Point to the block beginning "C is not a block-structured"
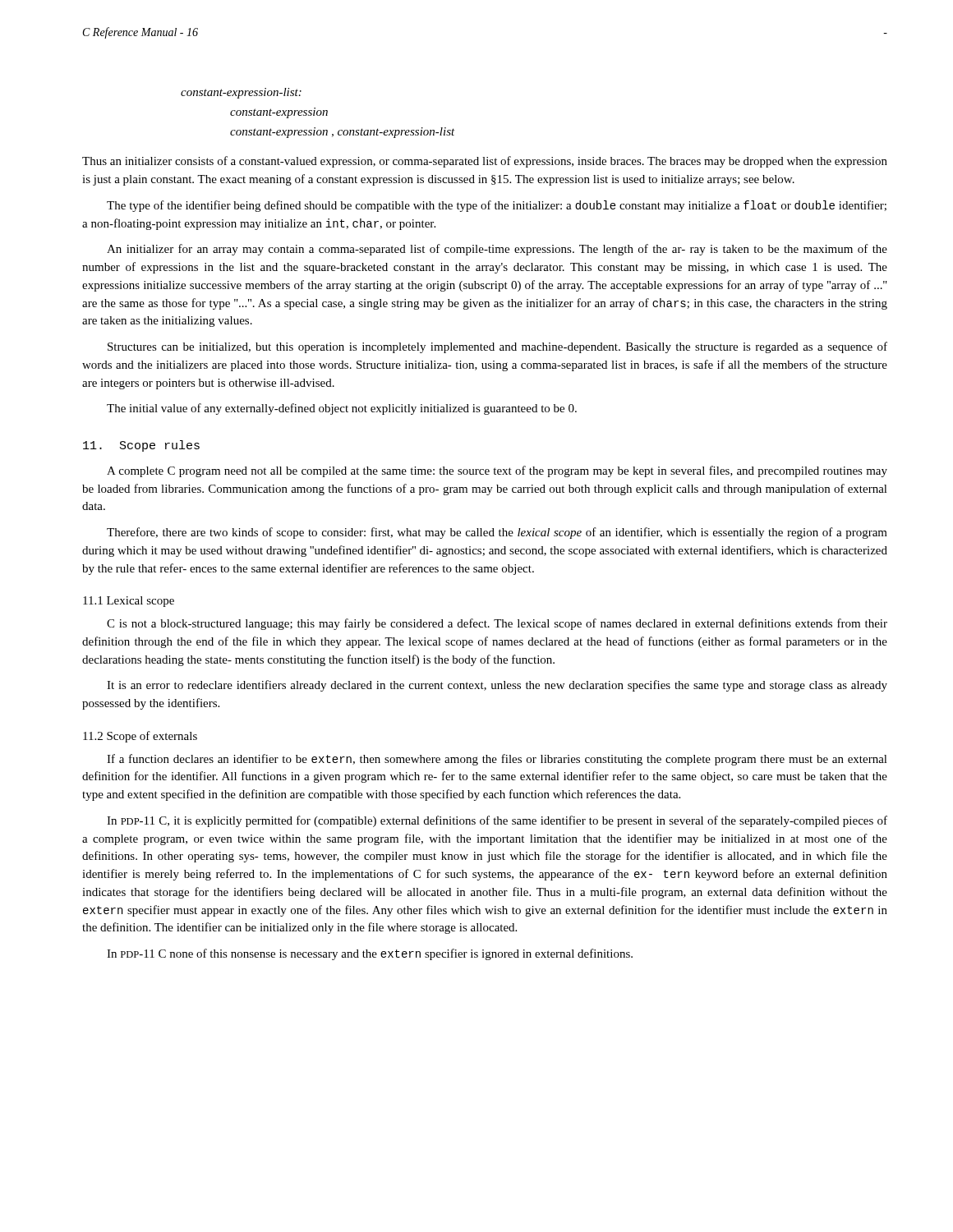The image size is (953, 1232). click(x=485, y=641)
